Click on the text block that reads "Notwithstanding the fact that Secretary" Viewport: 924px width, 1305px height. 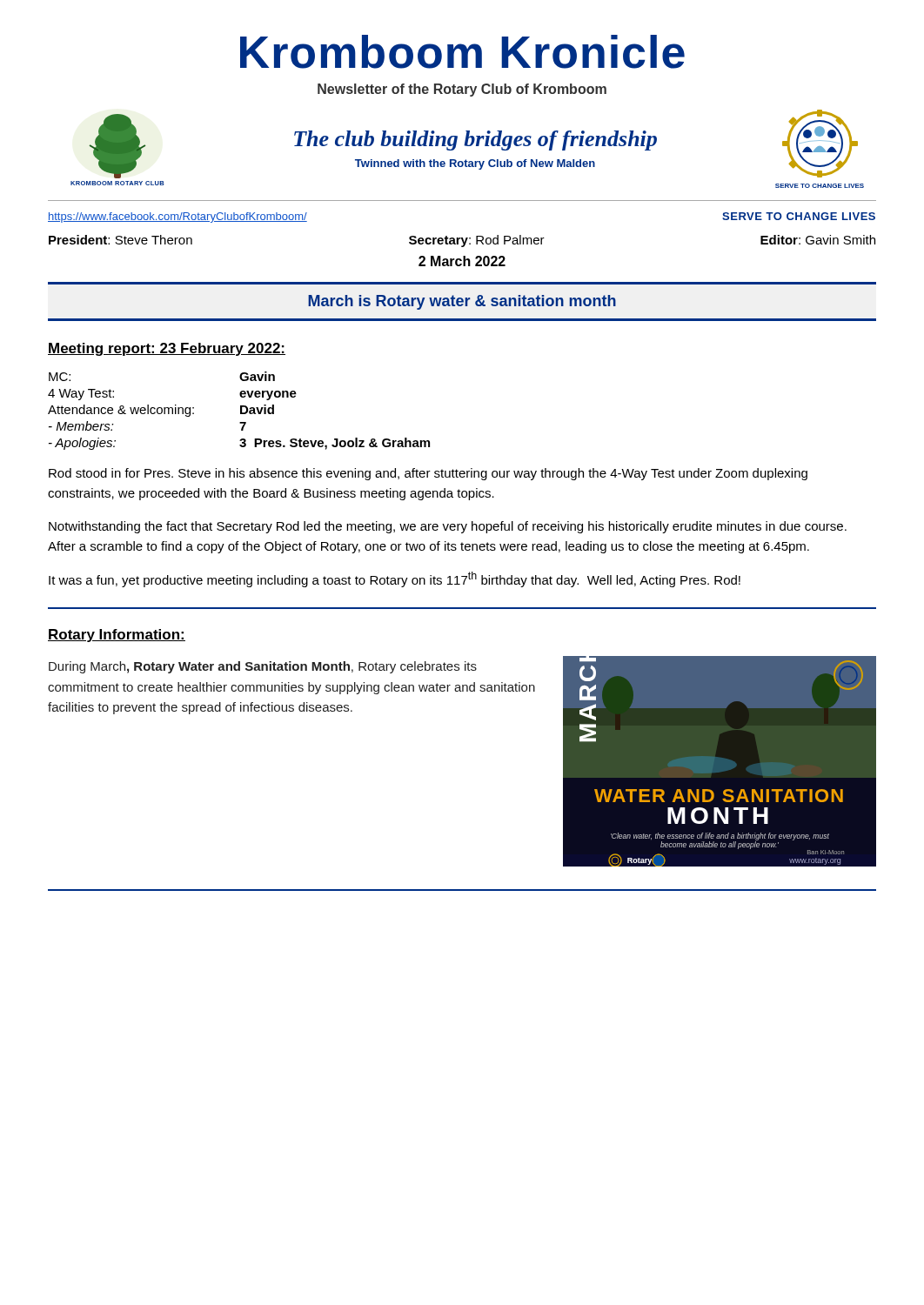448,536
